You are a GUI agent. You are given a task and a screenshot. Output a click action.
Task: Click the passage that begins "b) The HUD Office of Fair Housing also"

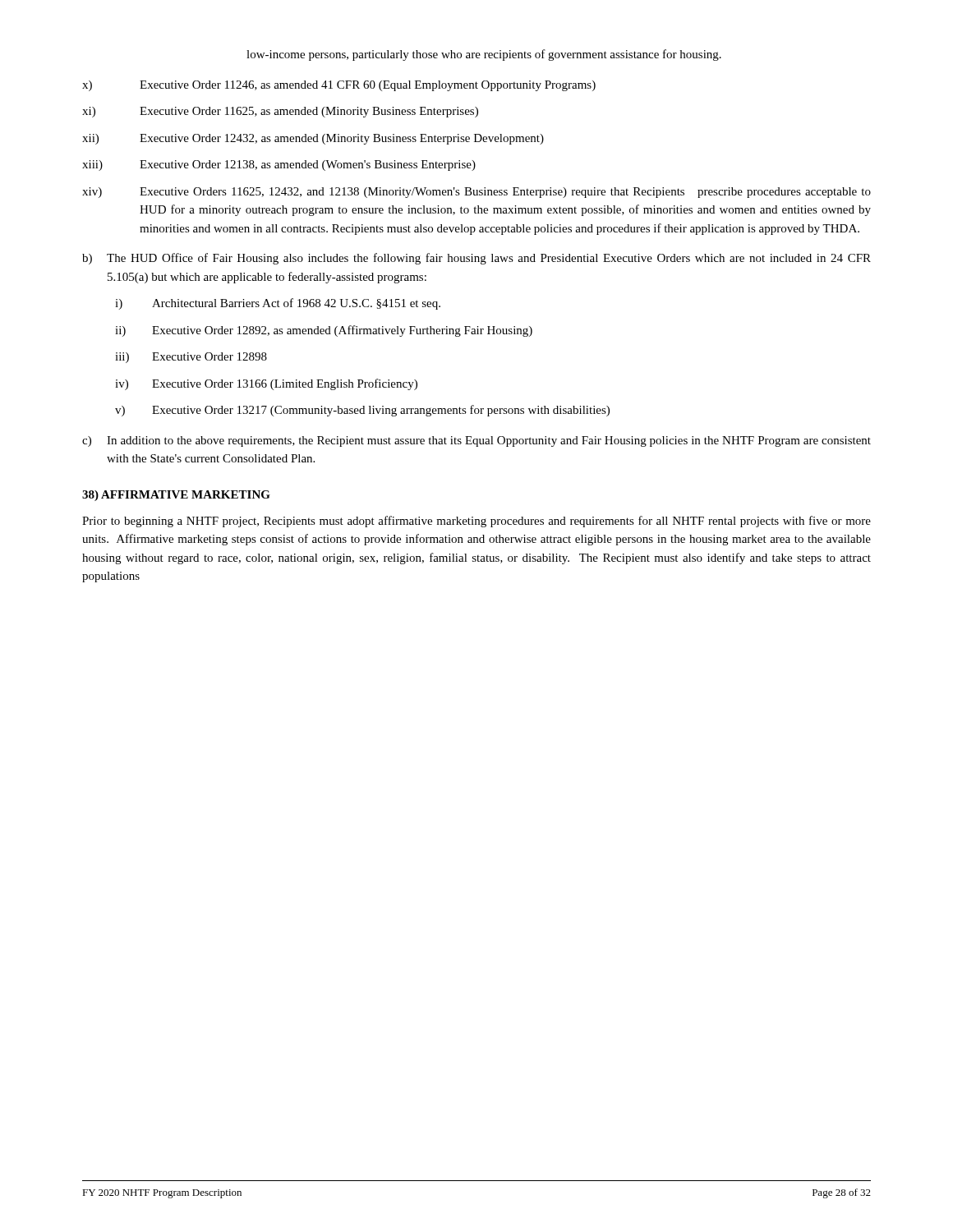476,267
